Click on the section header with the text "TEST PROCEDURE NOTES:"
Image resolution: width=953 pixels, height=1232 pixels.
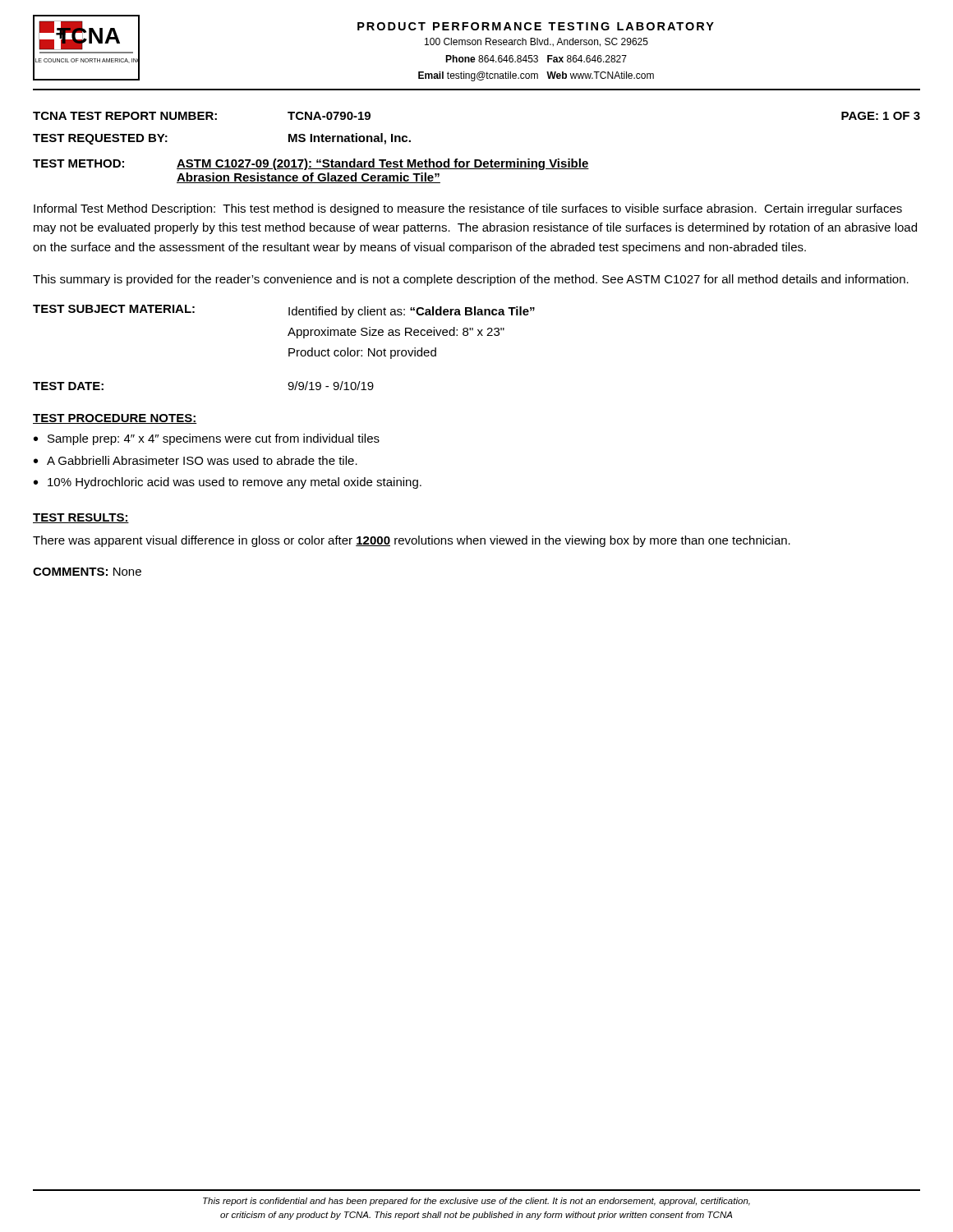click(115, 418)
